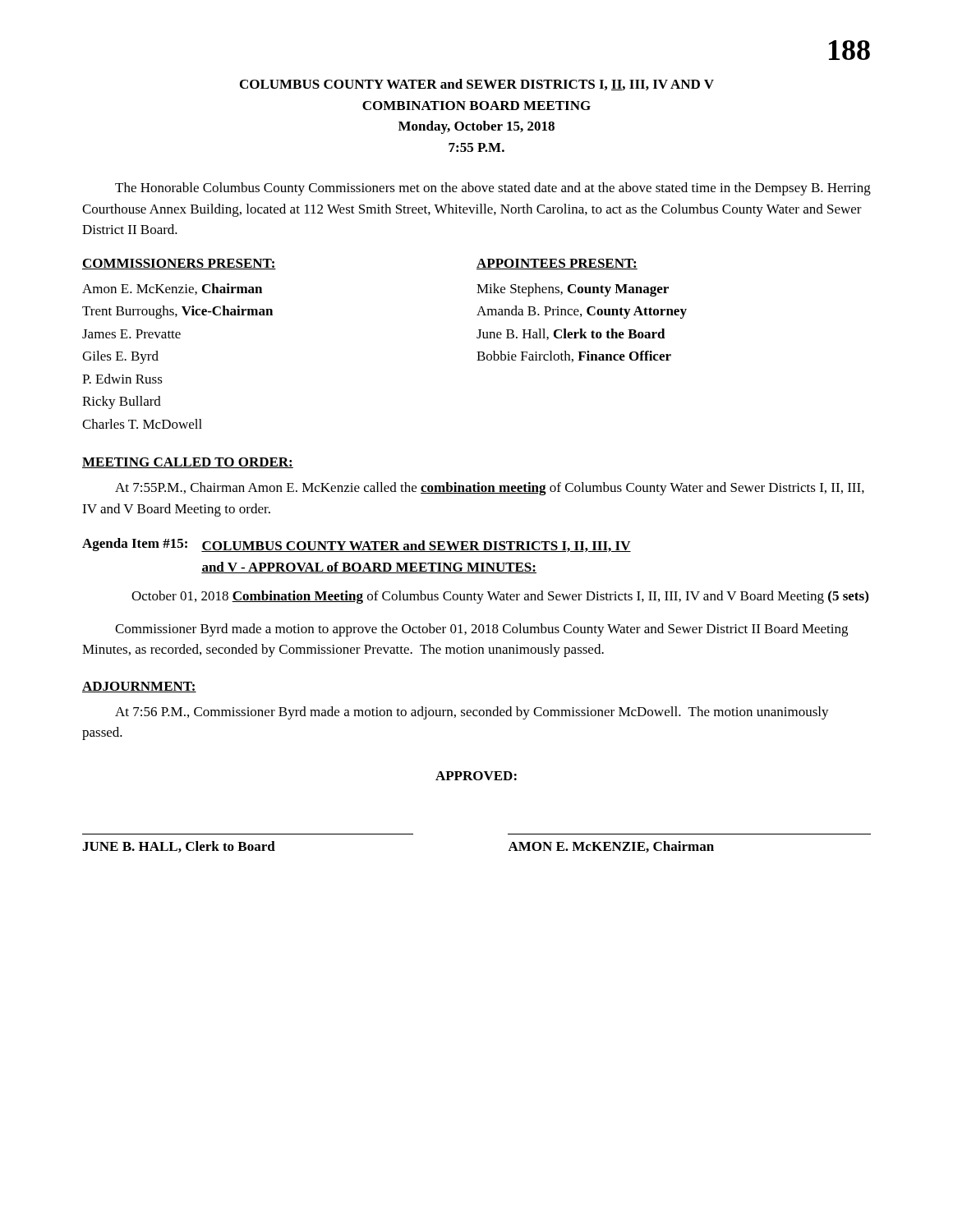Image resolution: width=953 pixels, height=1232 pixels.
Task: Select the section header containing "APPOINTEES PRESENT:"
Action: click(x=557, y=263)
